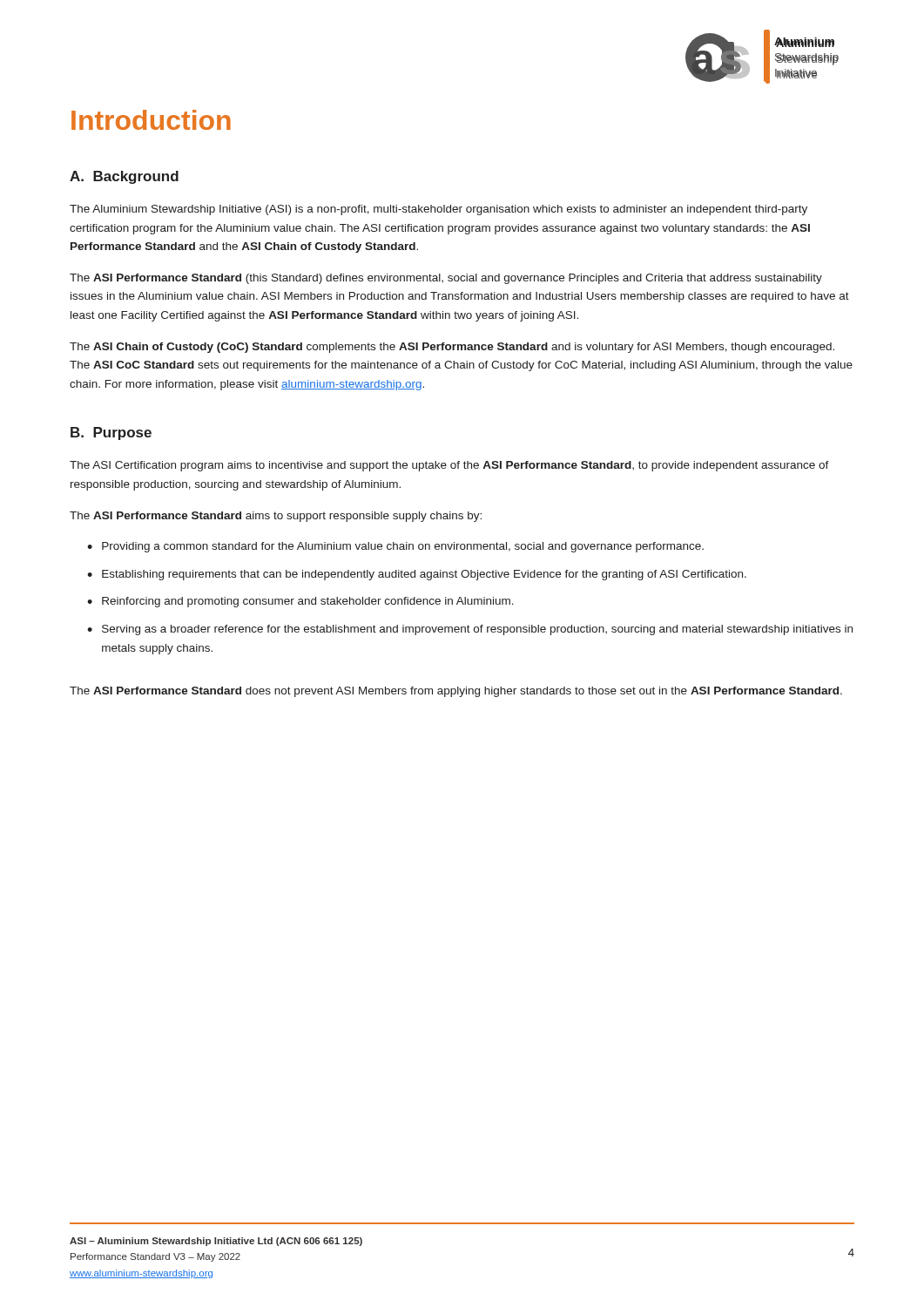The height and width of the screenshot is (1307, 924).
Task: Select the section header containing "B. Purpose"
Action: pos(111,433)
